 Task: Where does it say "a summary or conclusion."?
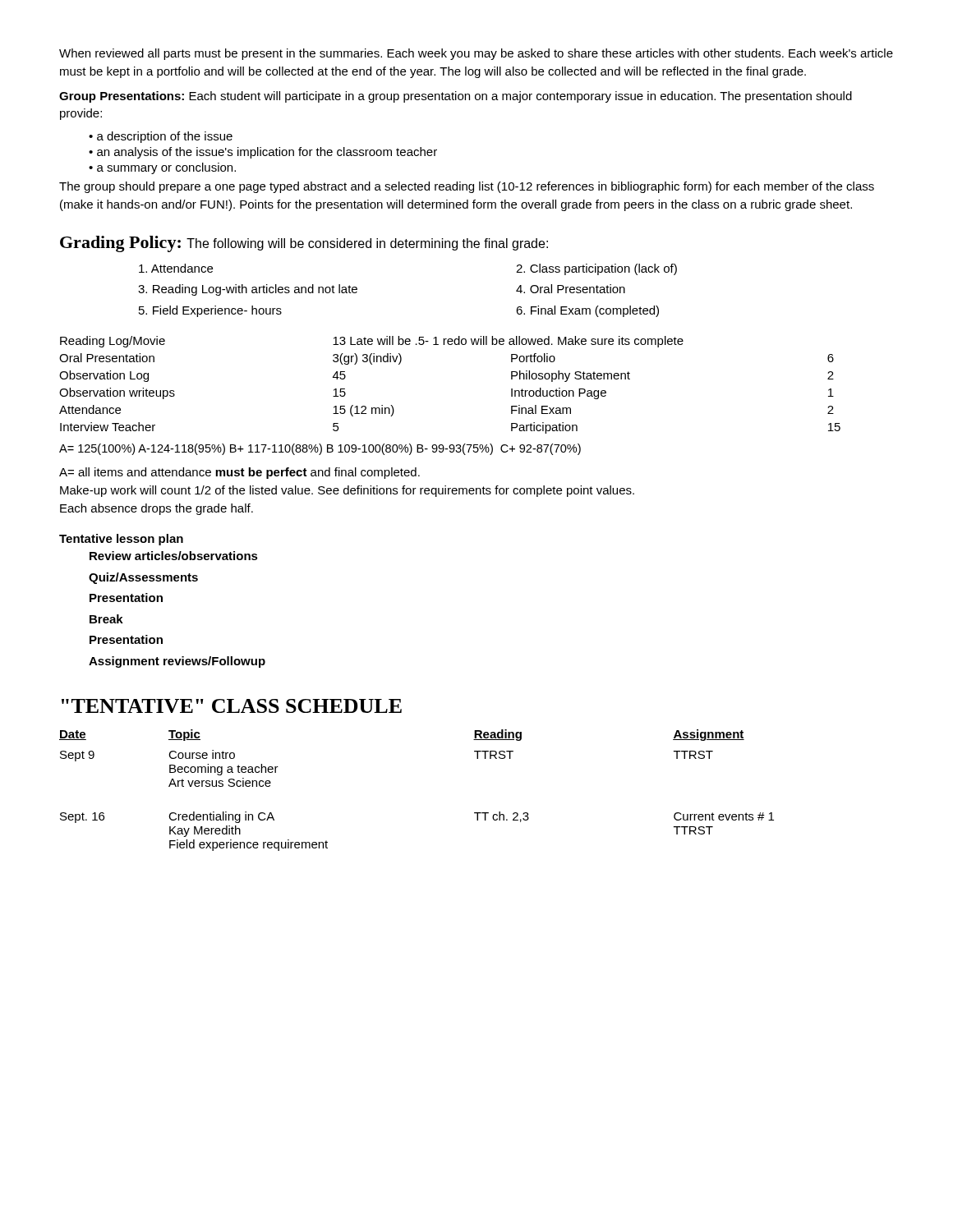(x=167, y=167)
